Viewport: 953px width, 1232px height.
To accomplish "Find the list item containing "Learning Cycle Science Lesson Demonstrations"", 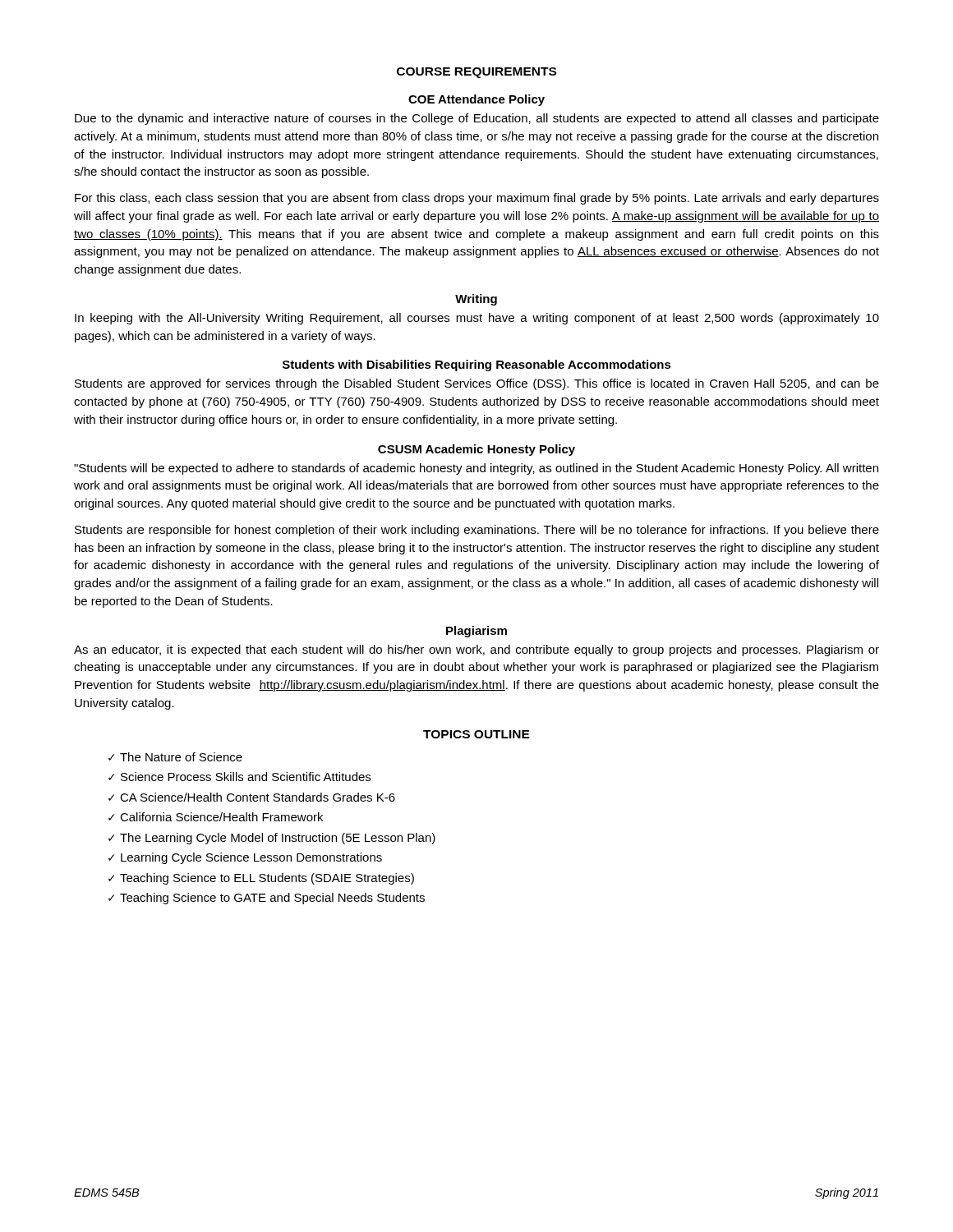I will point(251,857).
